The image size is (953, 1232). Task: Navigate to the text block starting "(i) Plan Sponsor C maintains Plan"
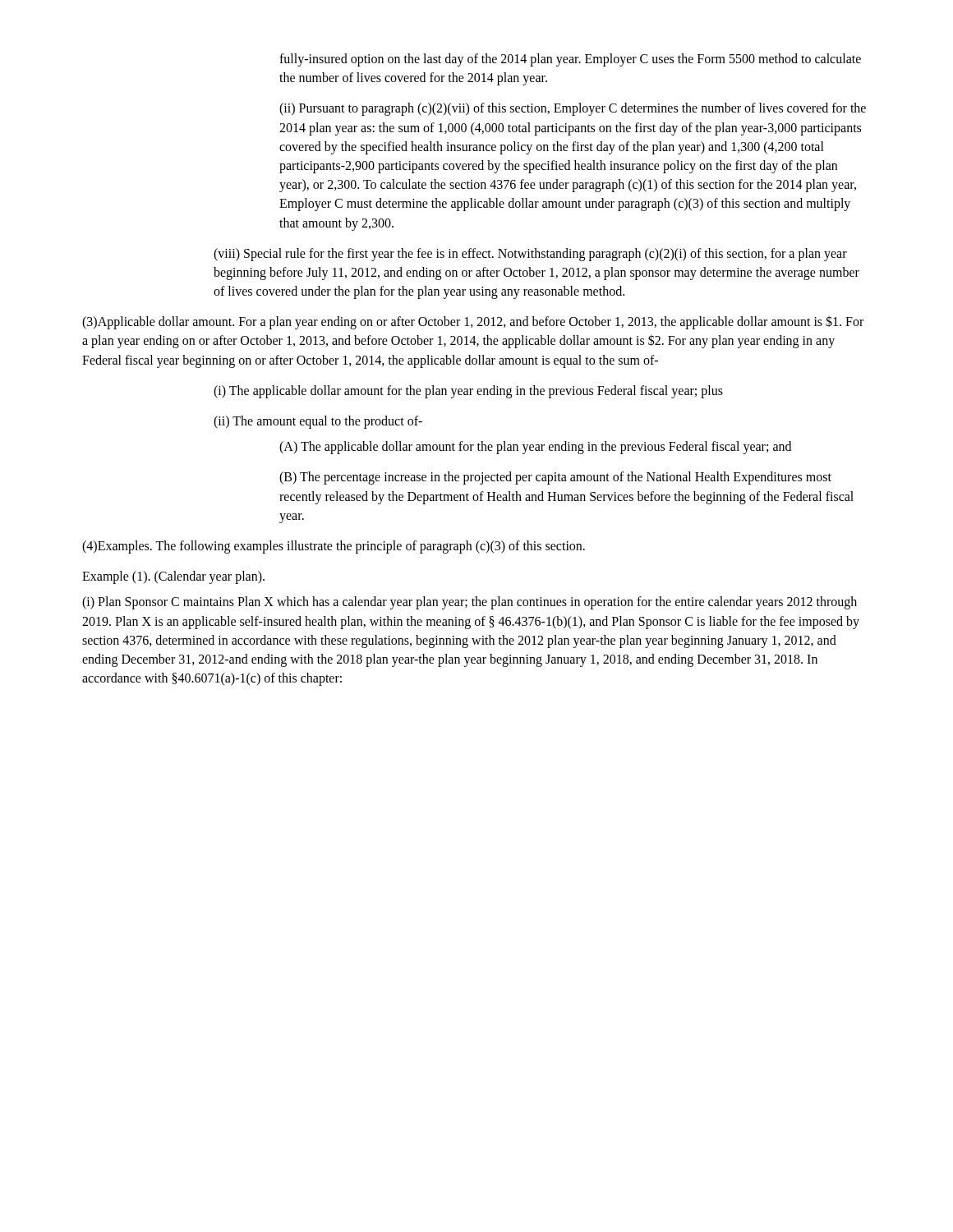[x=471, y=640]
